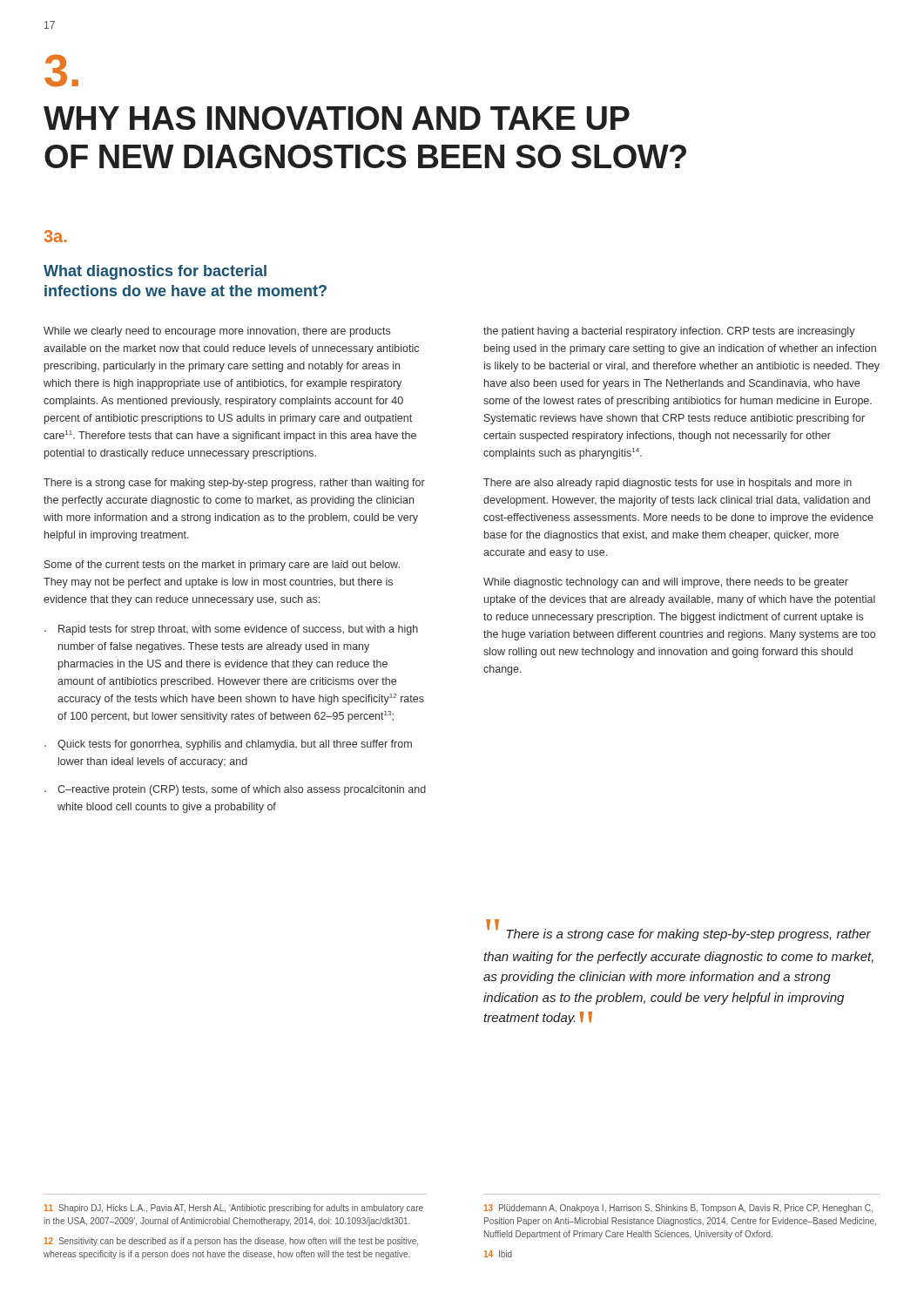Find "14 Ibid" on this page

pyautogui.click(x=498, y=1254)
